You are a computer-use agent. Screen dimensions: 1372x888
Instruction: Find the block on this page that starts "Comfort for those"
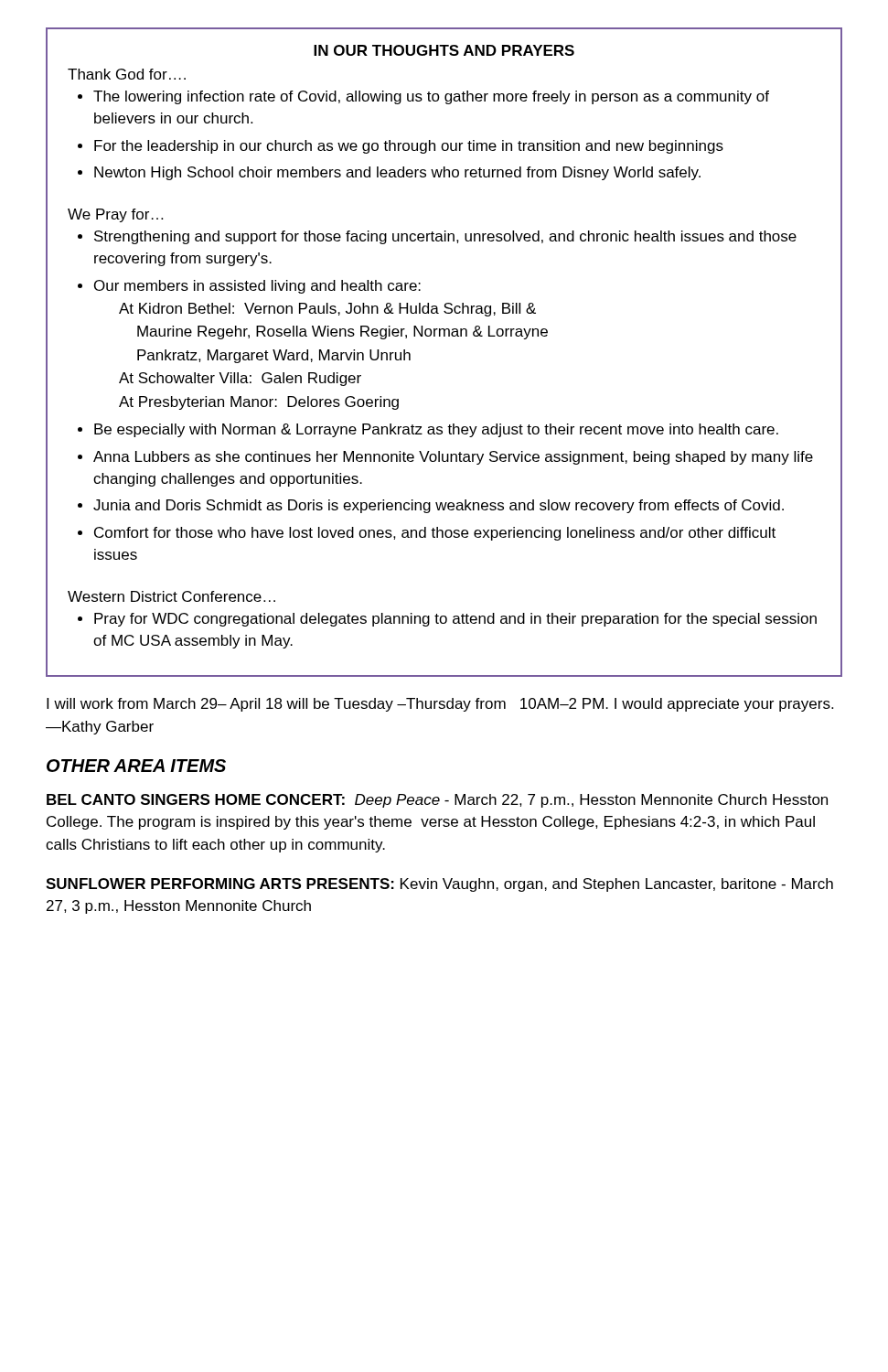434,544
